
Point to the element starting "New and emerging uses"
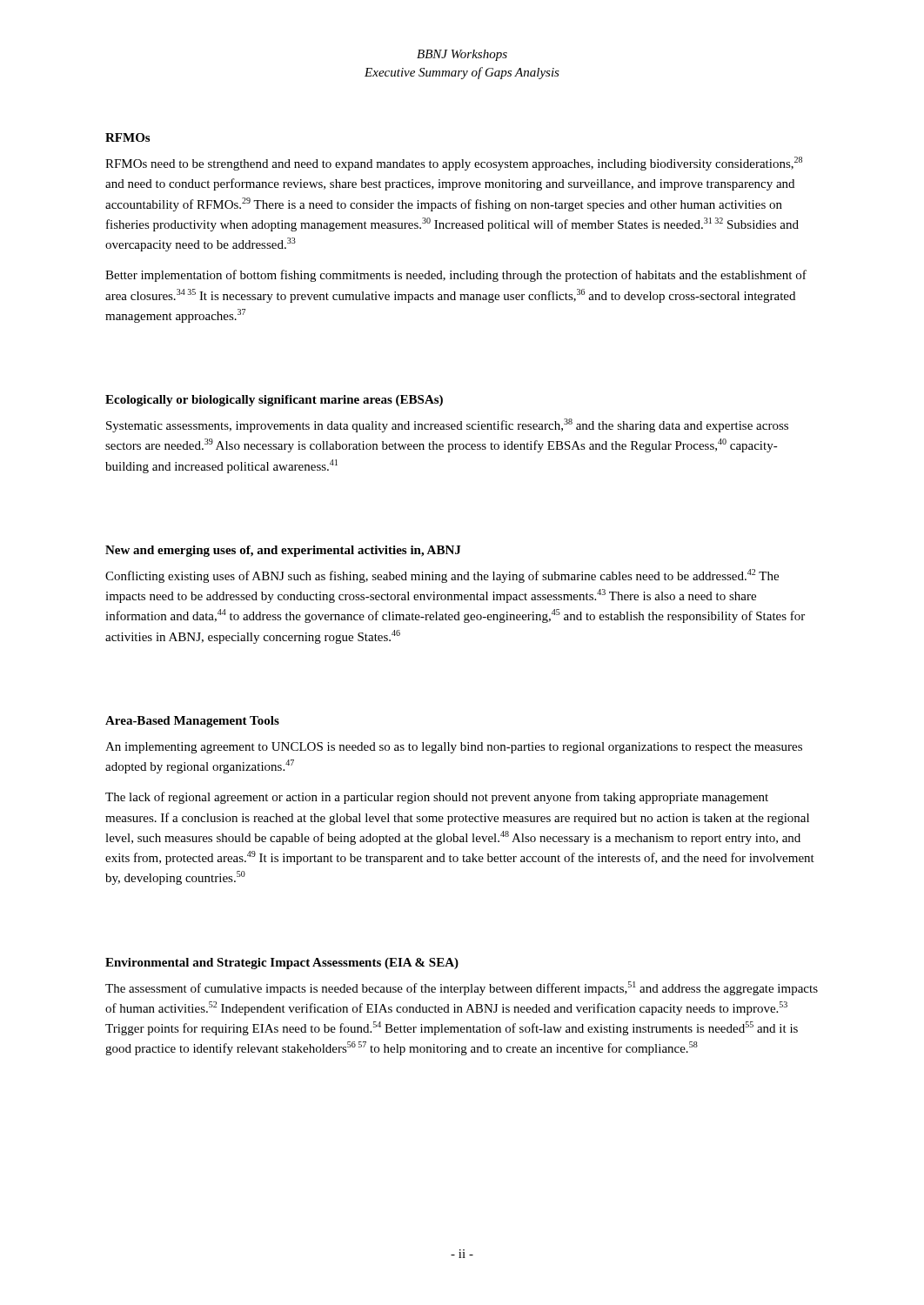click(283, 550)
